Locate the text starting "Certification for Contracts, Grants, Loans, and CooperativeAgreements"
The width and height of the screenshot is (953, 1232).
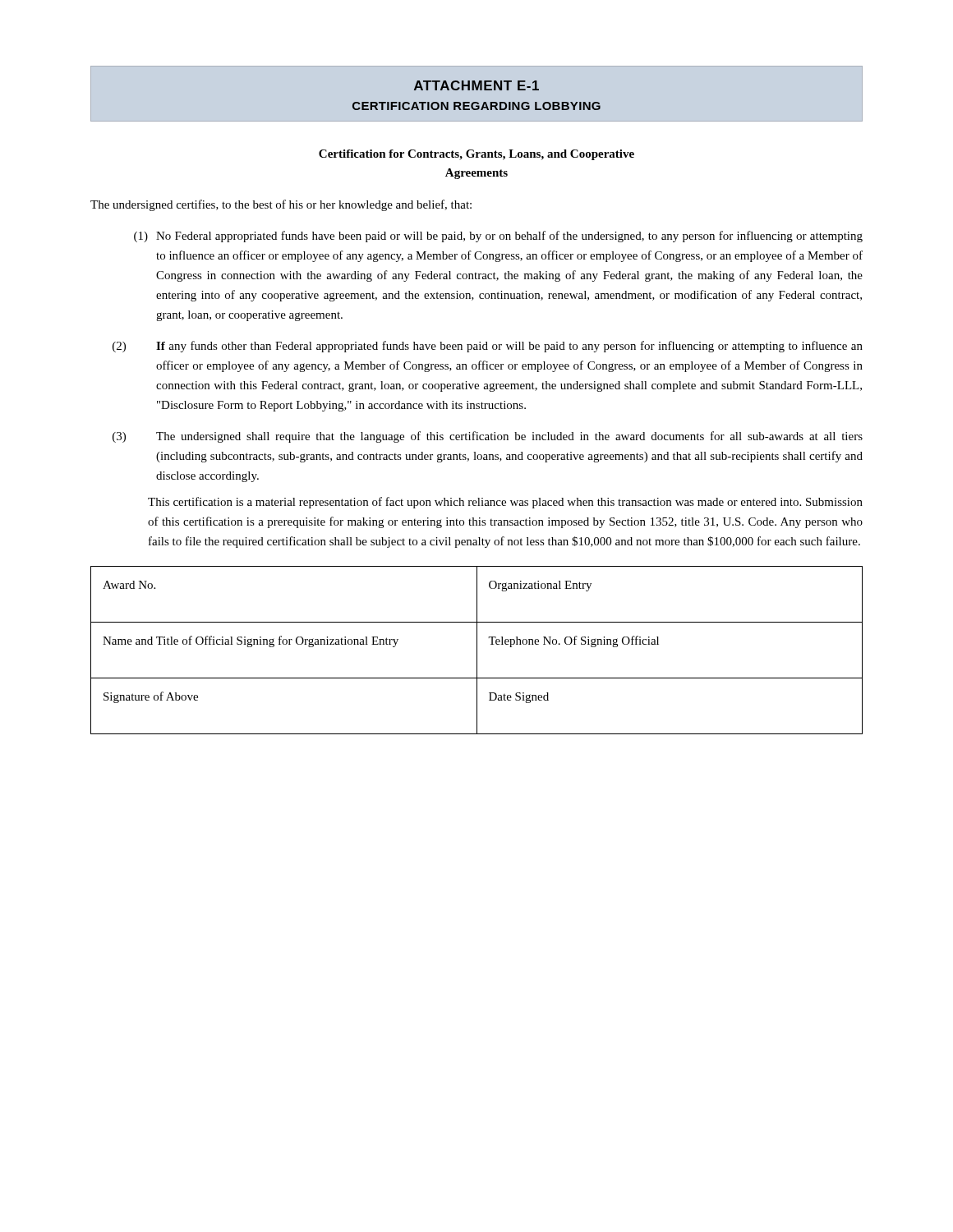coord(476,163)
